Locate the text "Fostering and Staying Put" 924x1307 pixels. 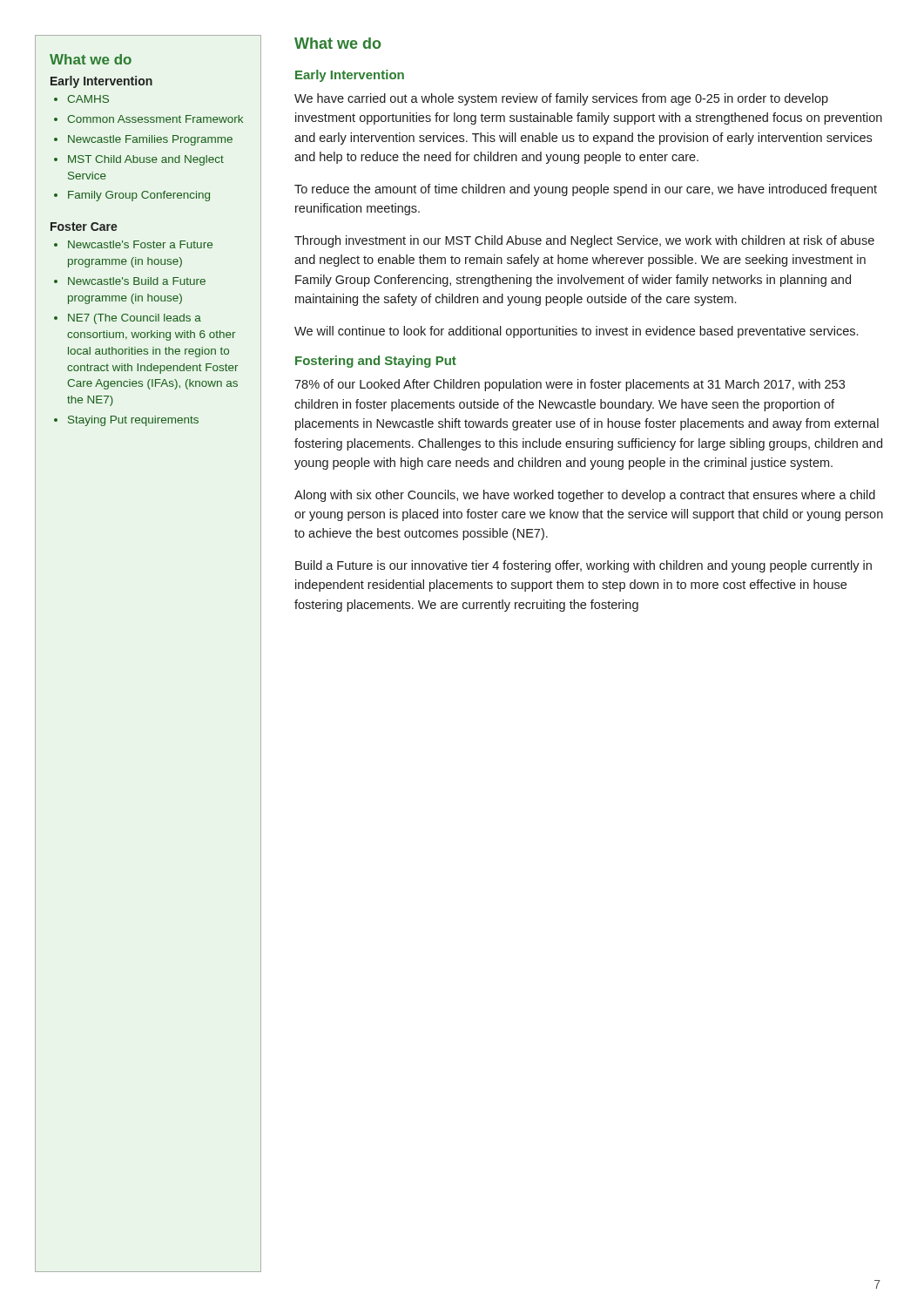[x=375, y=360]
